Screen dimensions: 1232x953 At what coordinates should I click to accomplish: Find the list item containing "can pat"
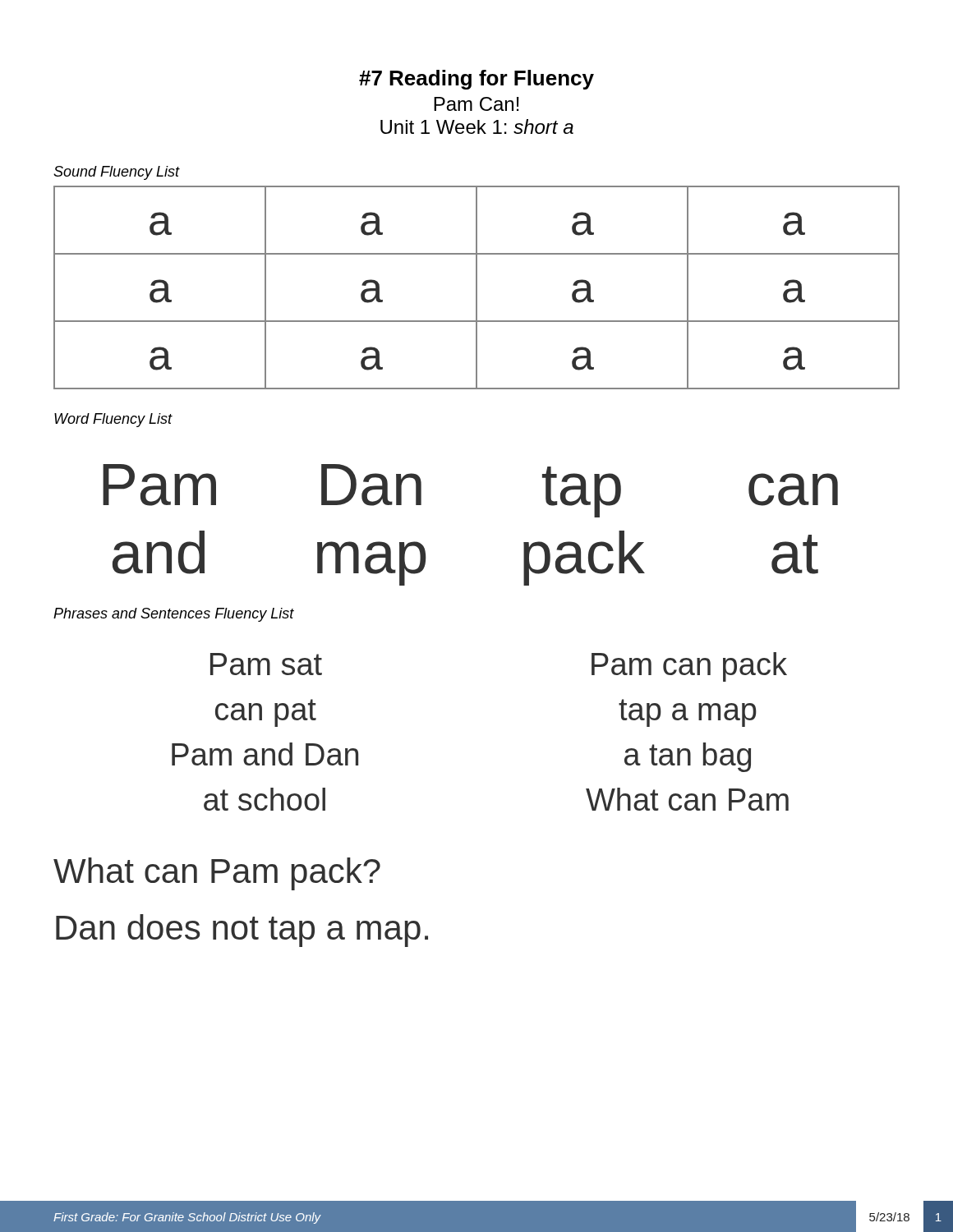tap(265, 709)
